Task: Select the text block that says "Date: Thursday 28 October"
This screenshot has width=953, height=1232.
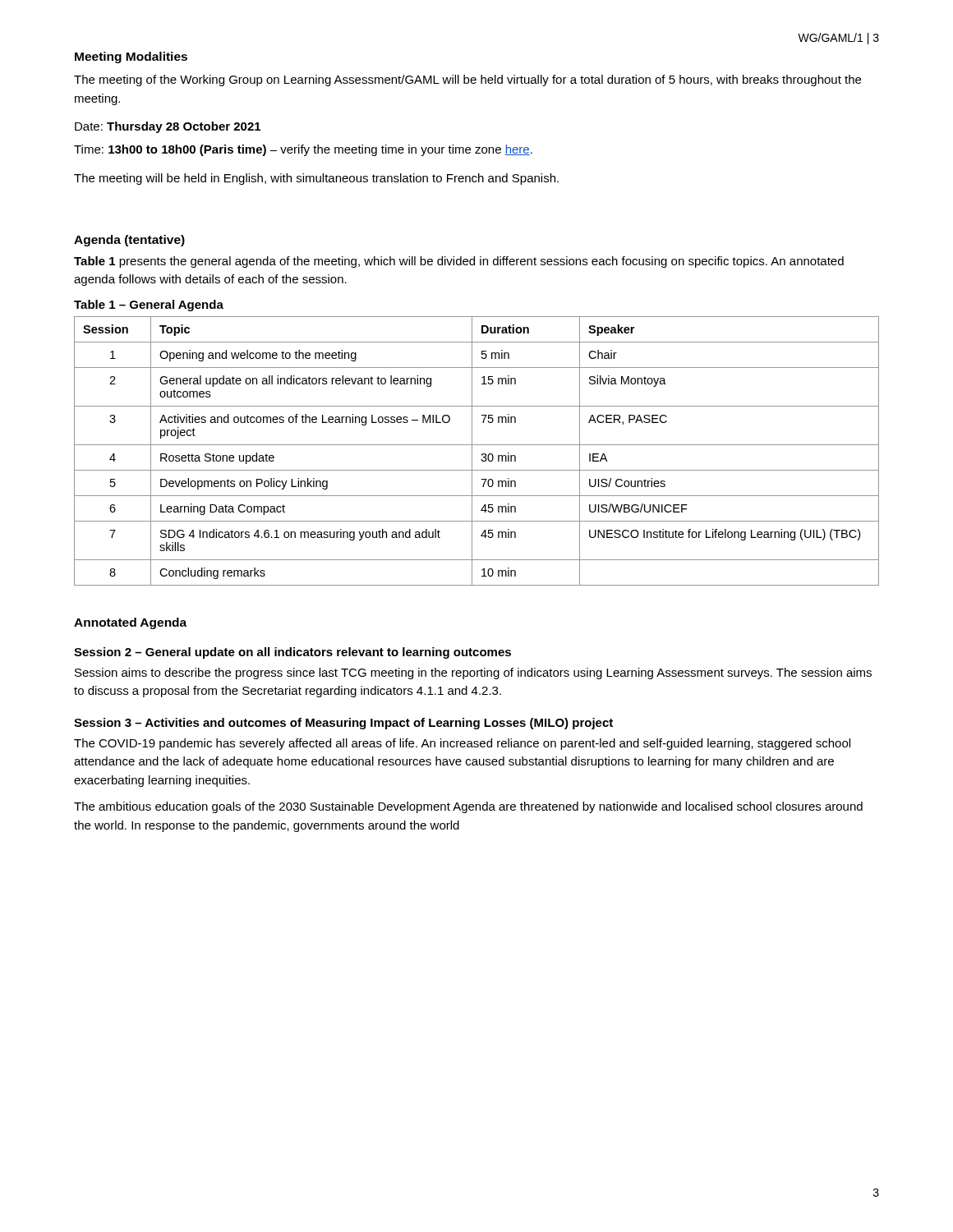Action: tap(167, 126)
